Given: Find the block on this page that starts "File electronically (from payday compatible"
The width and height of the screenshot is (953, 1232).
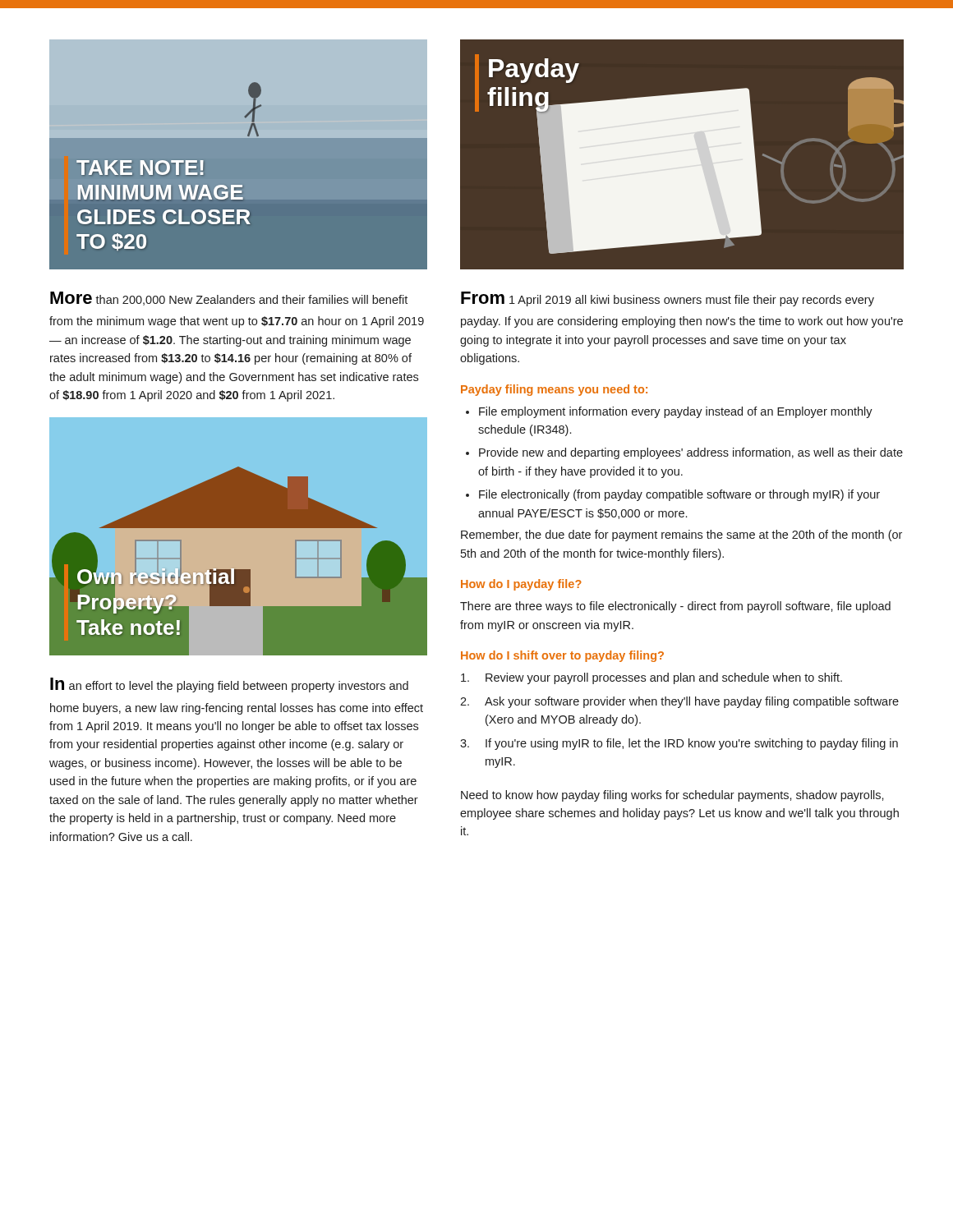Looking at the screenshot, I should (x=691, y=504).
